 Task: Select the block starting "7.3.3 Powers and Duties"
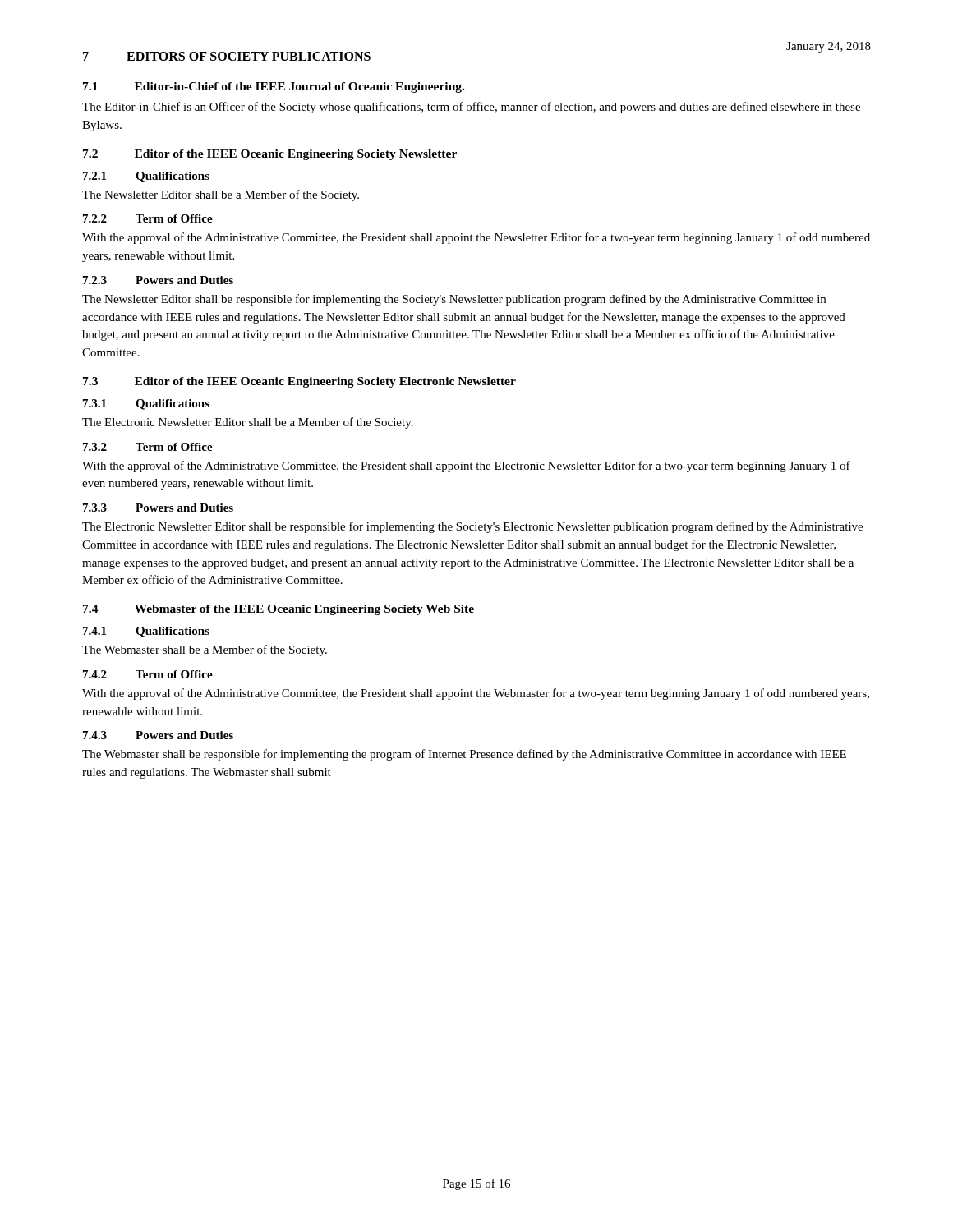(158, 508)
